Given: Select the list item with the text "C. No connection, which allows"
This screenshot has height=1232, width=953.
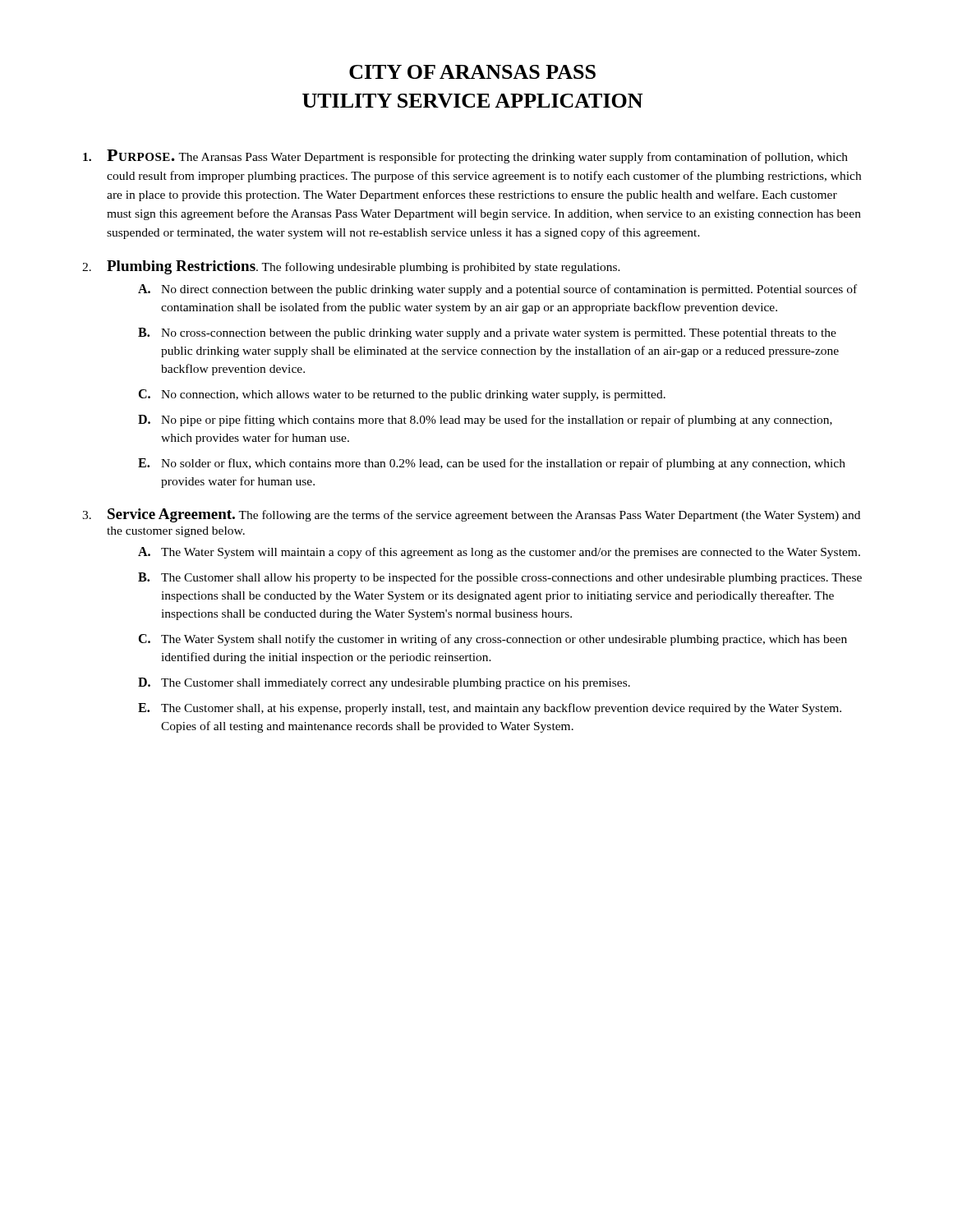Looking at the screenshot, I should click(402, 394).
